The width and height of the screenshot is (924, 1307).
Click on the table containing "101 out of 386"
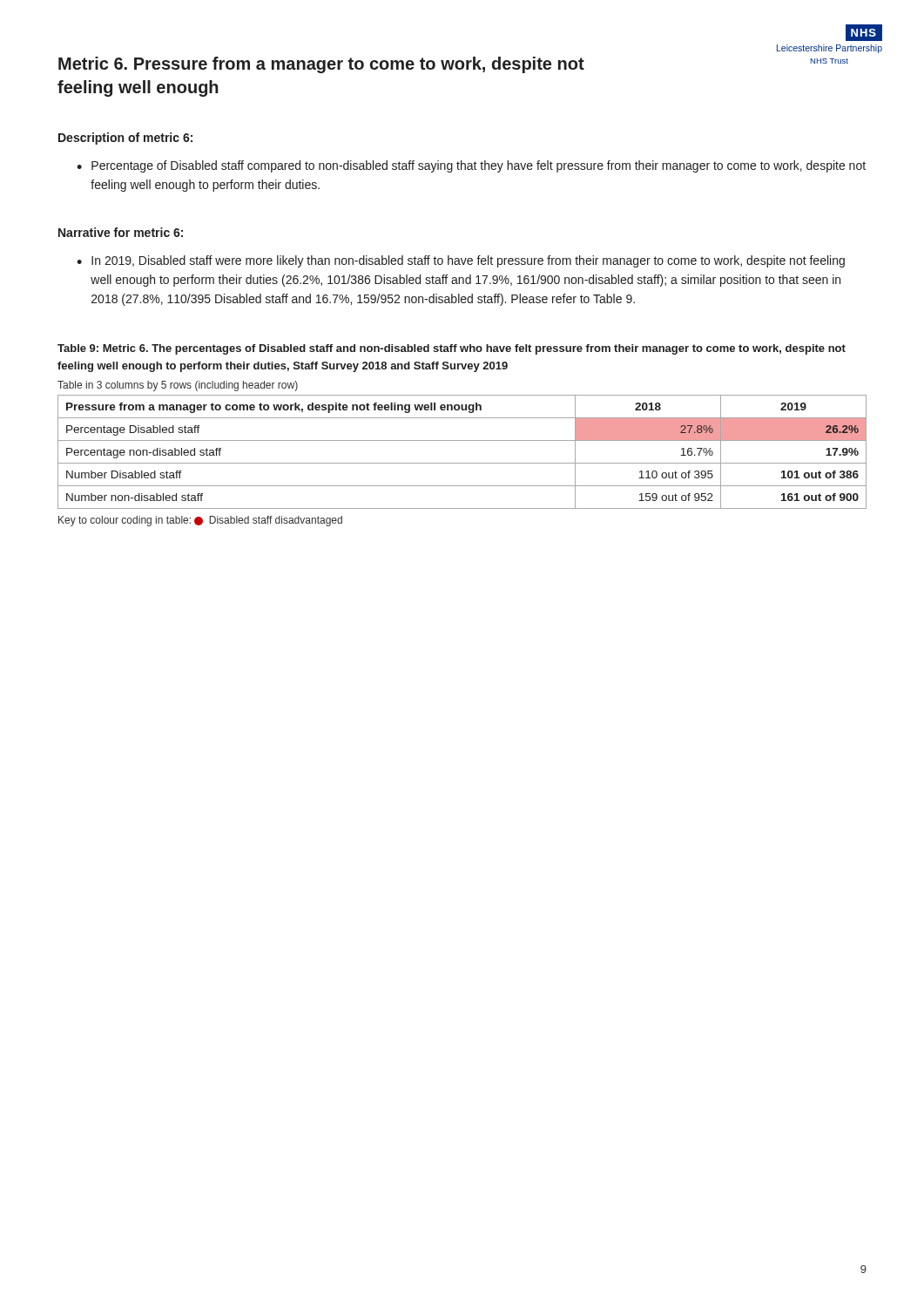coord(462,452)
